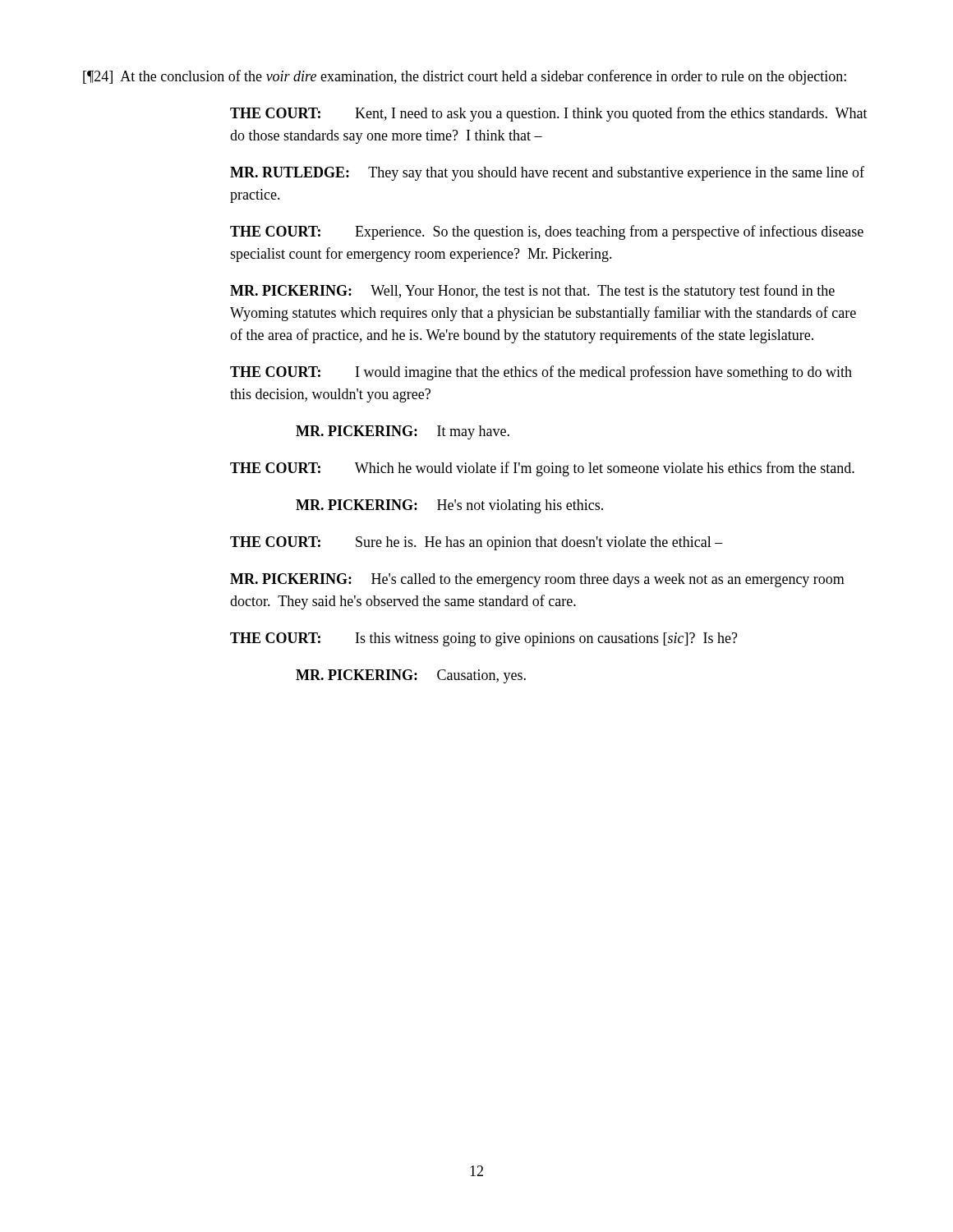Point to the passage starting "THE COURT: Experience. So the question"
Screen dimensions: 1232x953
pyautogui.click(x=547, y=243)
